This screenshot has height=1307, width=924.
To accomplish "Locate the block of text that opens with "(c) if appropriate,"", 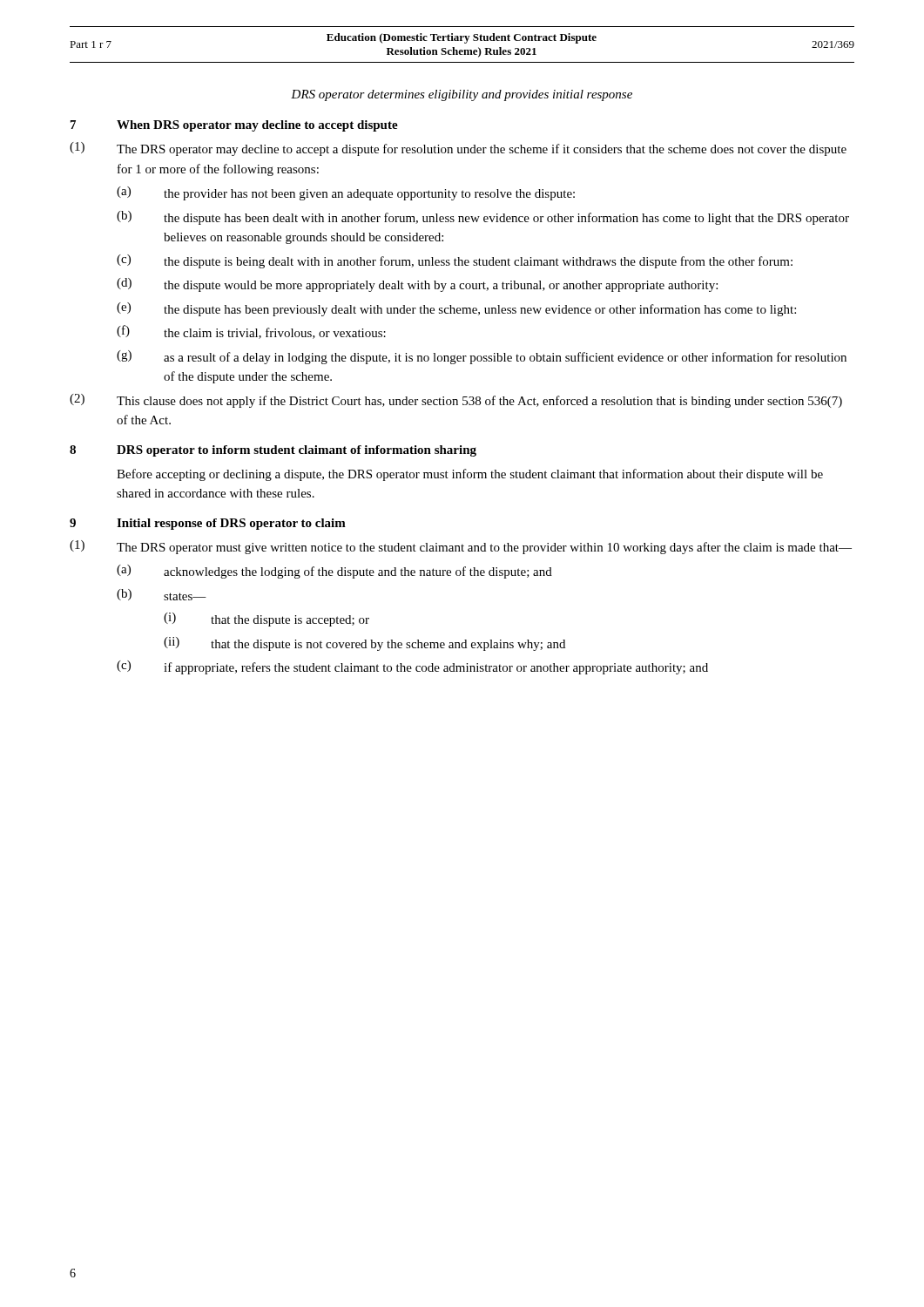I will click(486, 668).
